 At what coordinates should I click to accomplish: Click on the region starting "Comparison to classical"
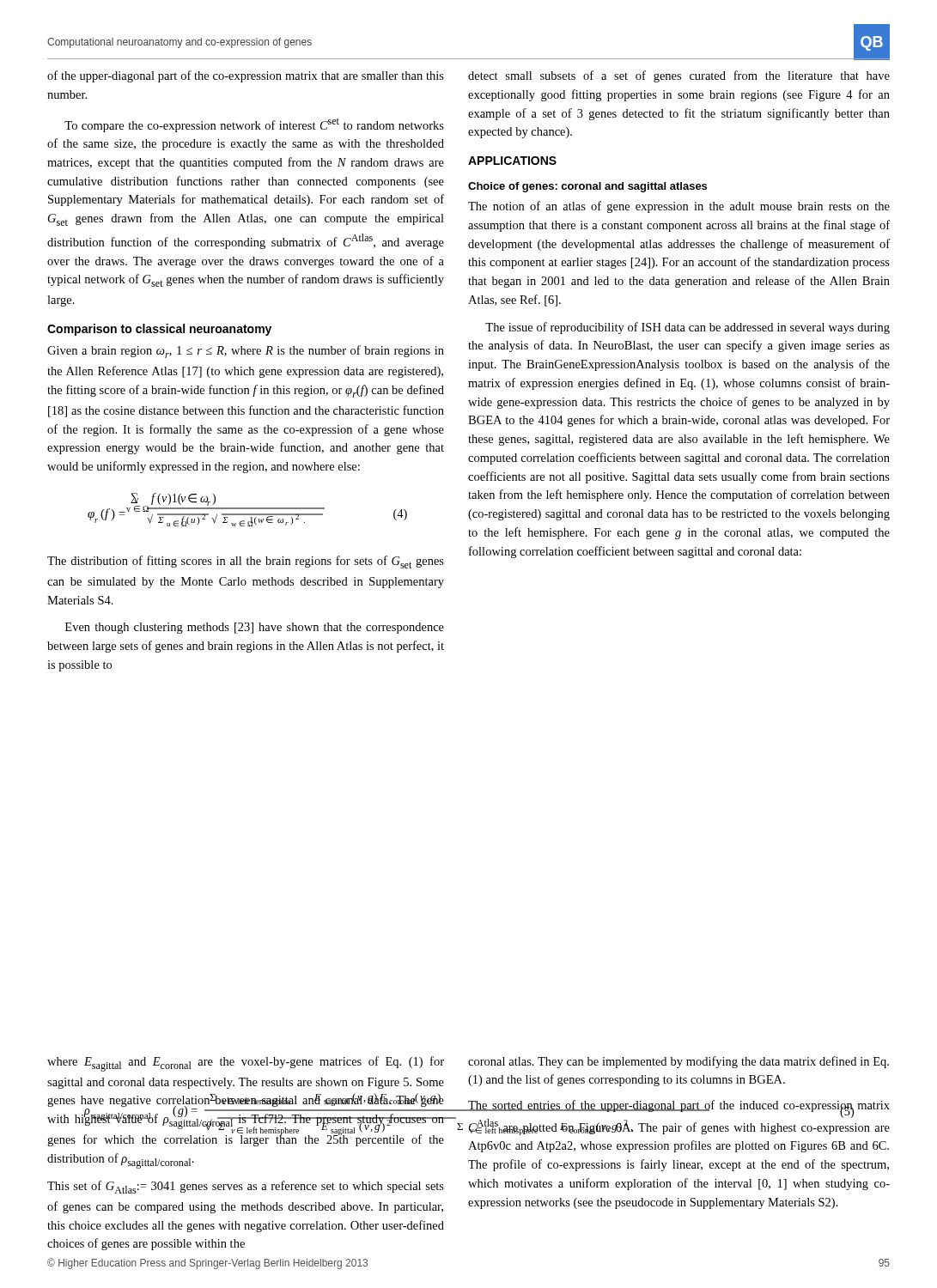159,329
